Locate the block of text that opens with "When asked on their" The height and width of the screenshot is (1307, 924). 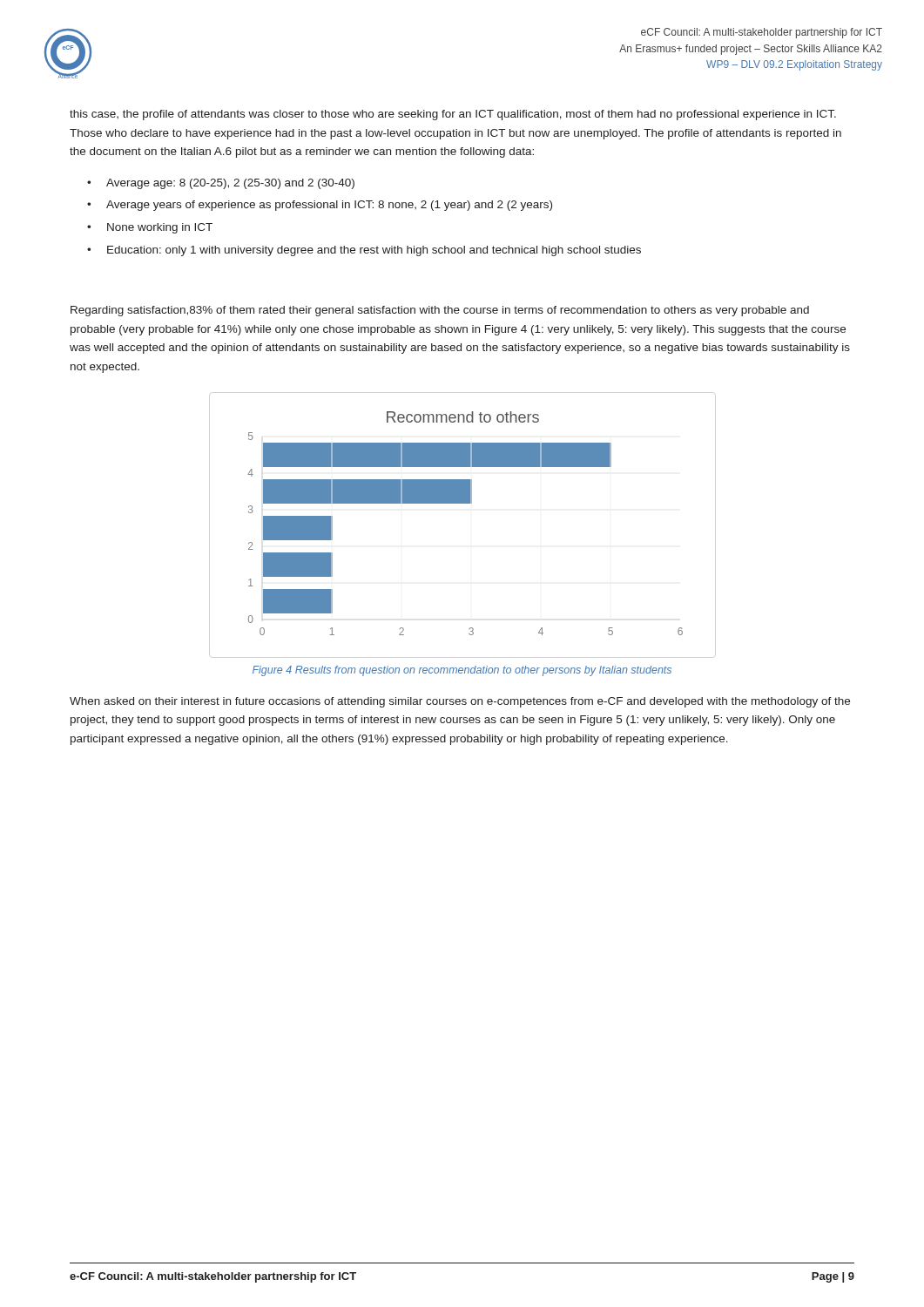pyautogui.click(x=460, y=719)
